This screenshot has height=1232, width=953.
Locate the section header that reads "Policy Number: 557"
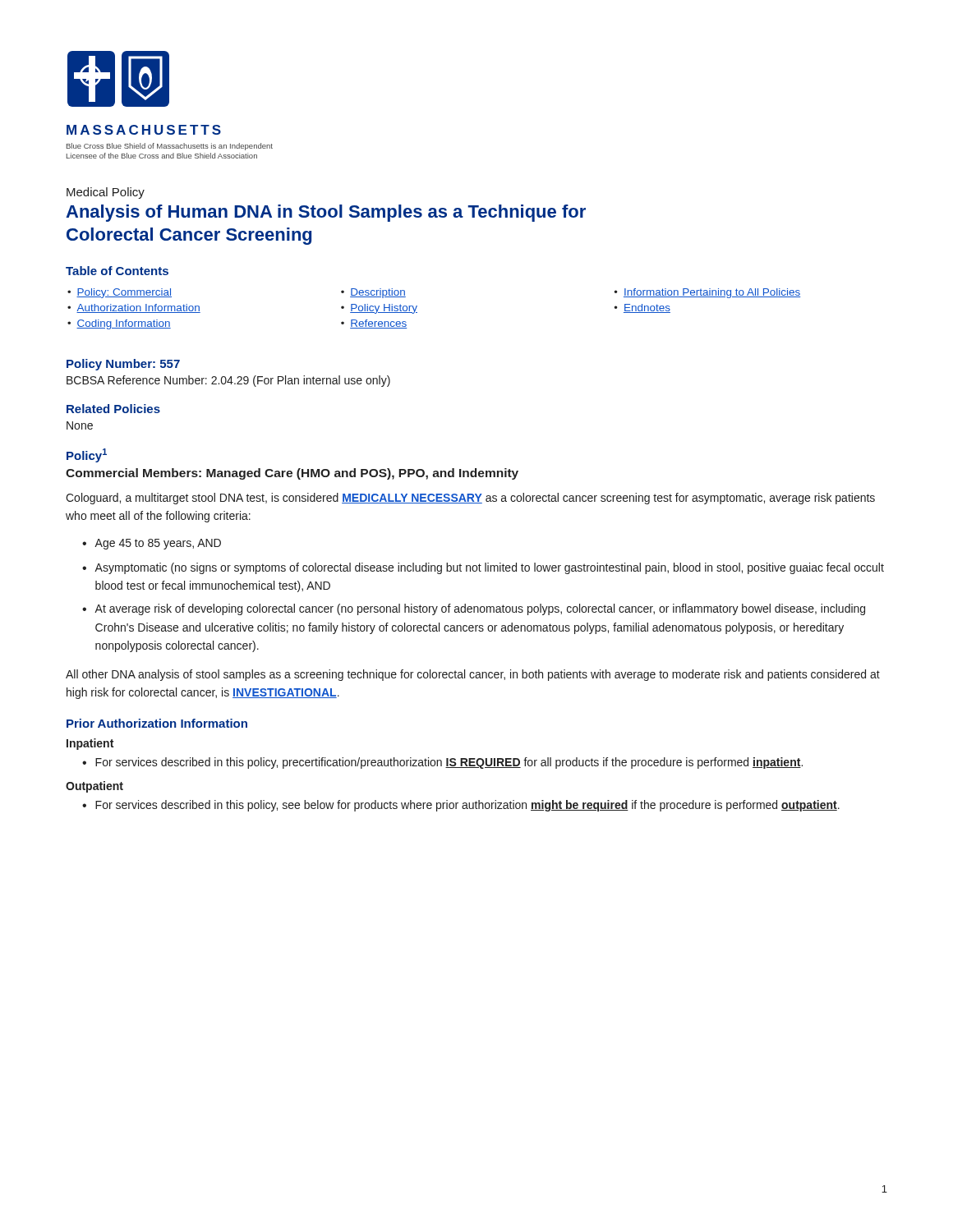tap(123, 363)
